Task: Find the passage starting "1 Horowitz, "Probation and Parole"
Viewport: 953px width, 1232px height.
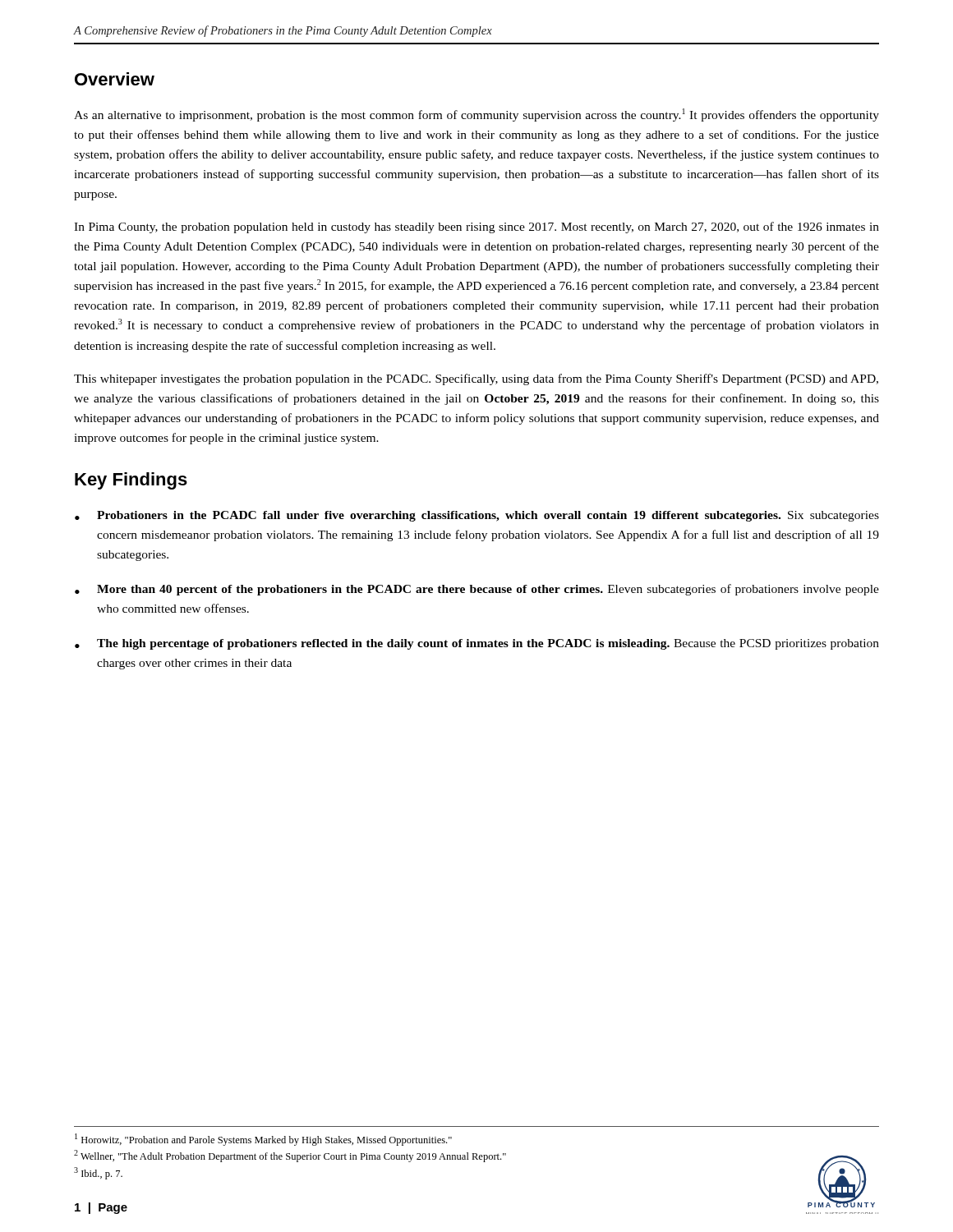Action: 263,1139
